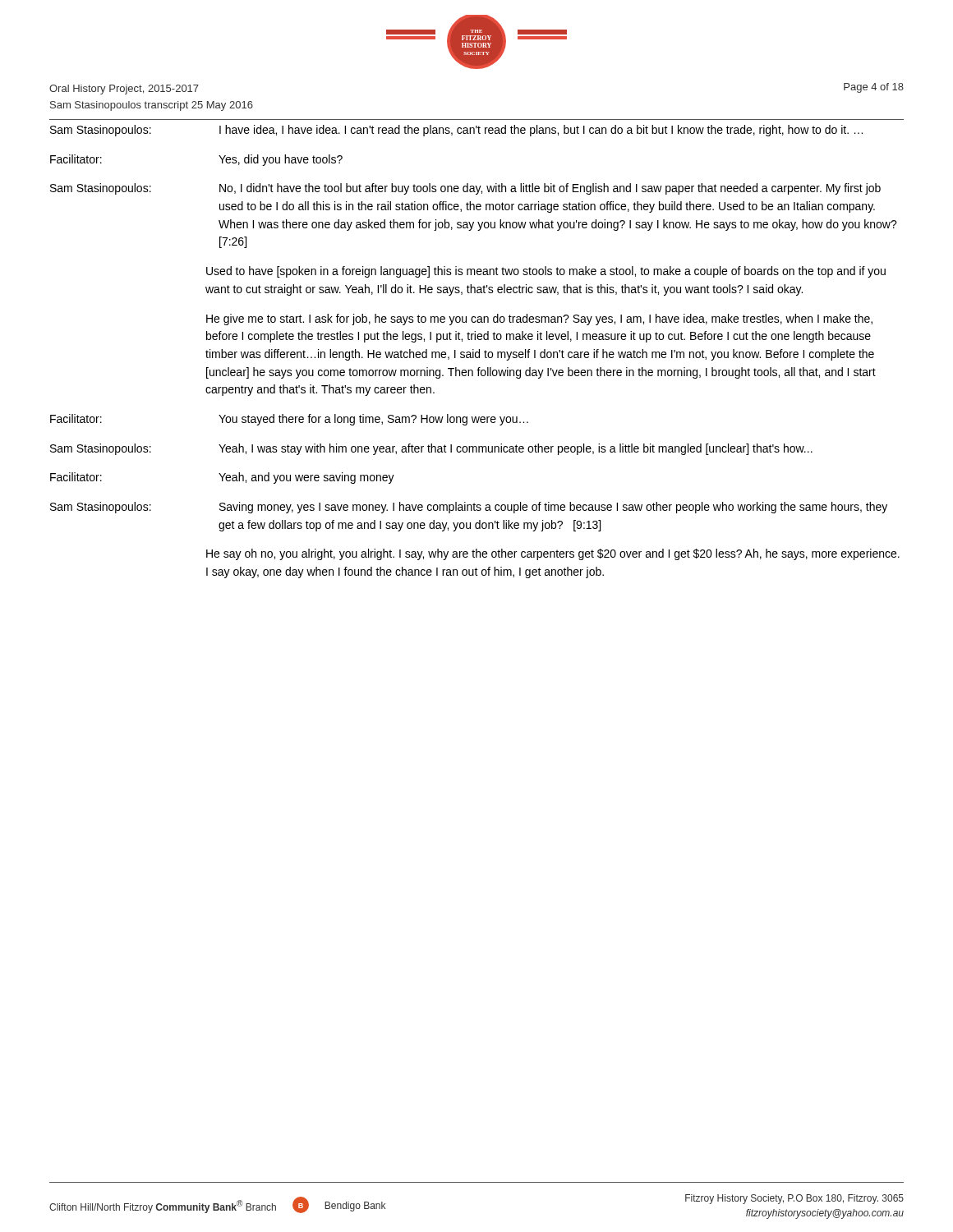Navigate to the region starting "He say oh no,"
Screen dimensions: 1232x953
coord(476,563)
